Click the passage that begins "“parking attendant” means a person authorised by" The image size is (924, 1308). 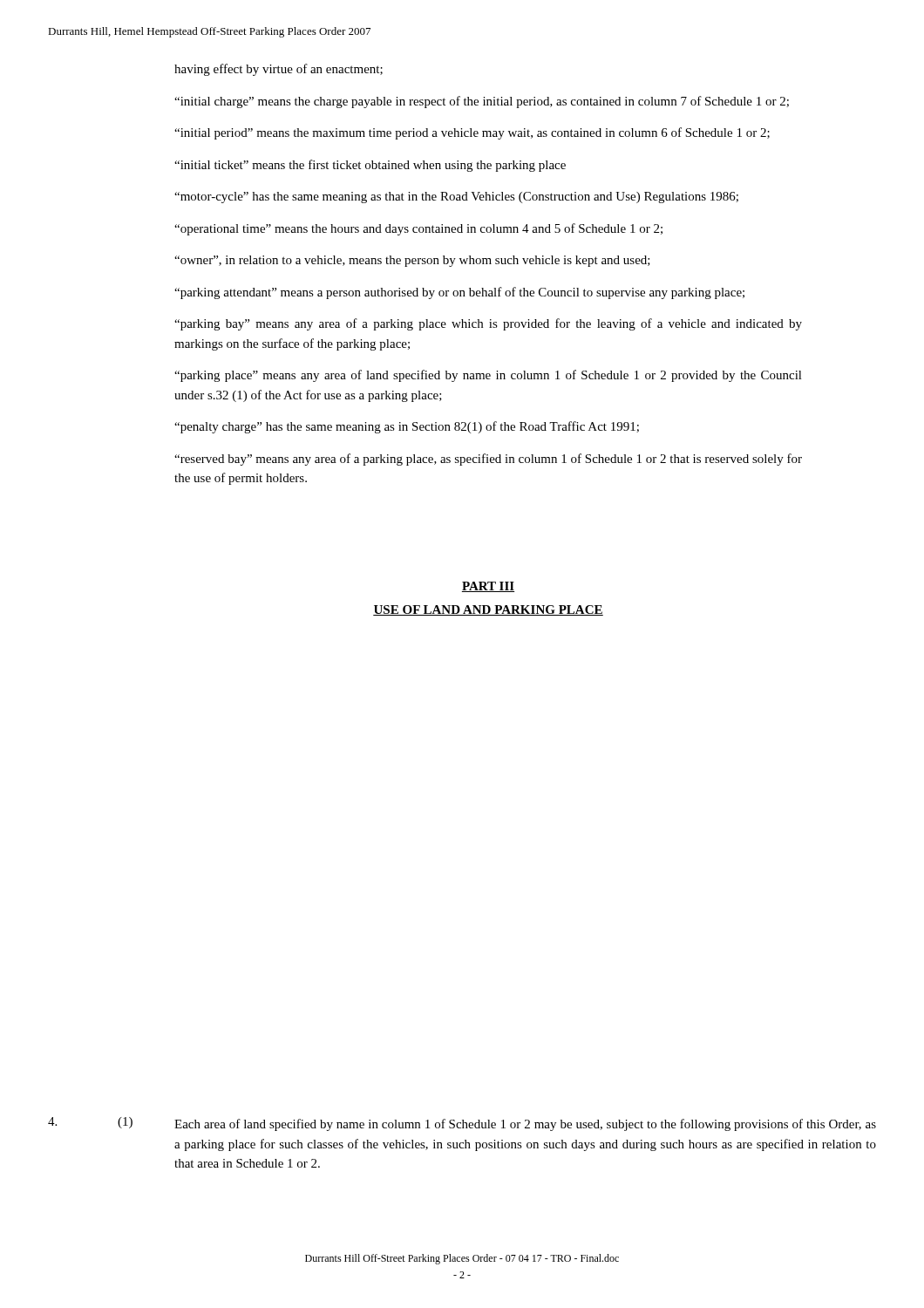point(460,292)
